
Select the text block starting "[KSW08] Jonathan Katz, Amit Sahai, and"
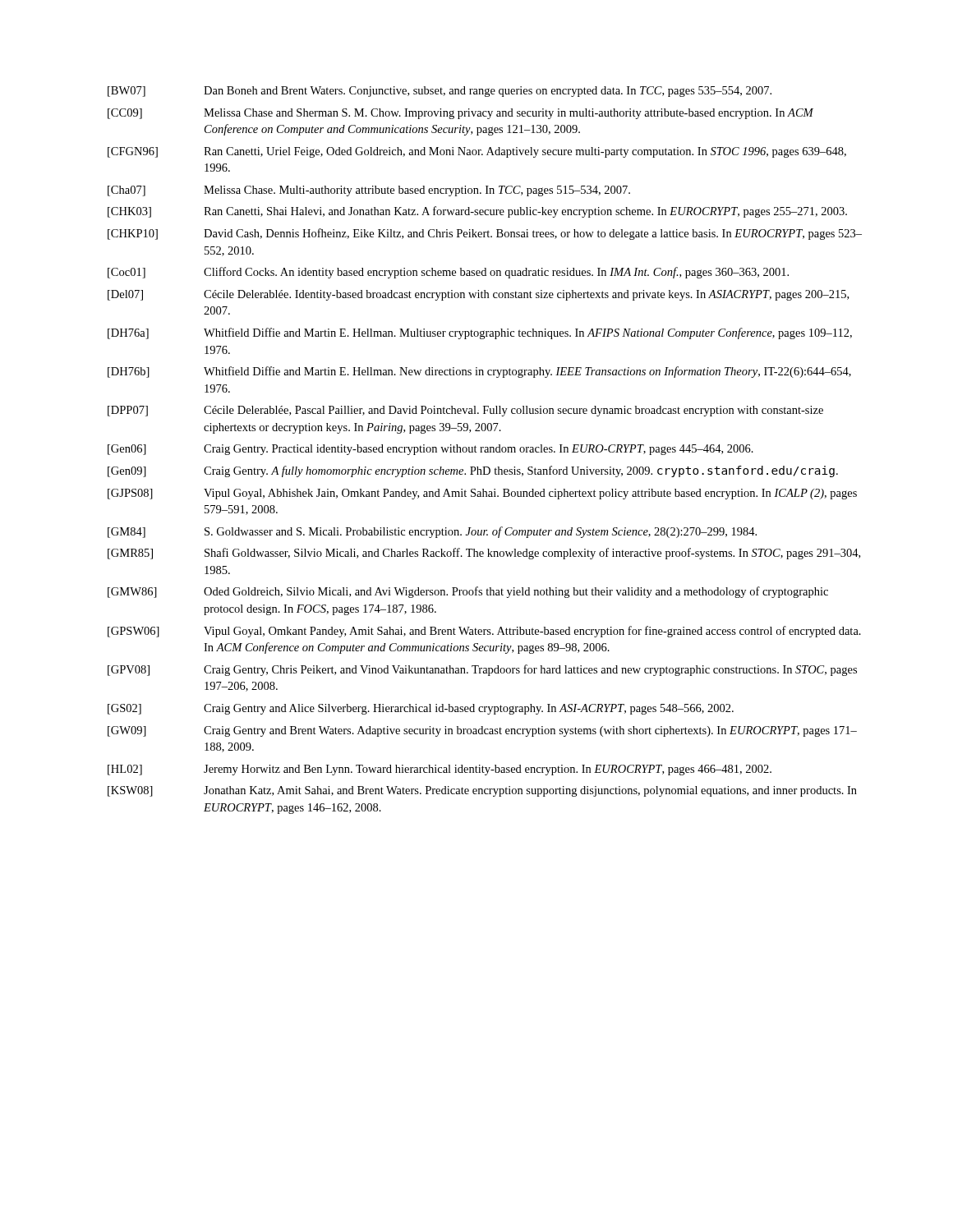485,799
